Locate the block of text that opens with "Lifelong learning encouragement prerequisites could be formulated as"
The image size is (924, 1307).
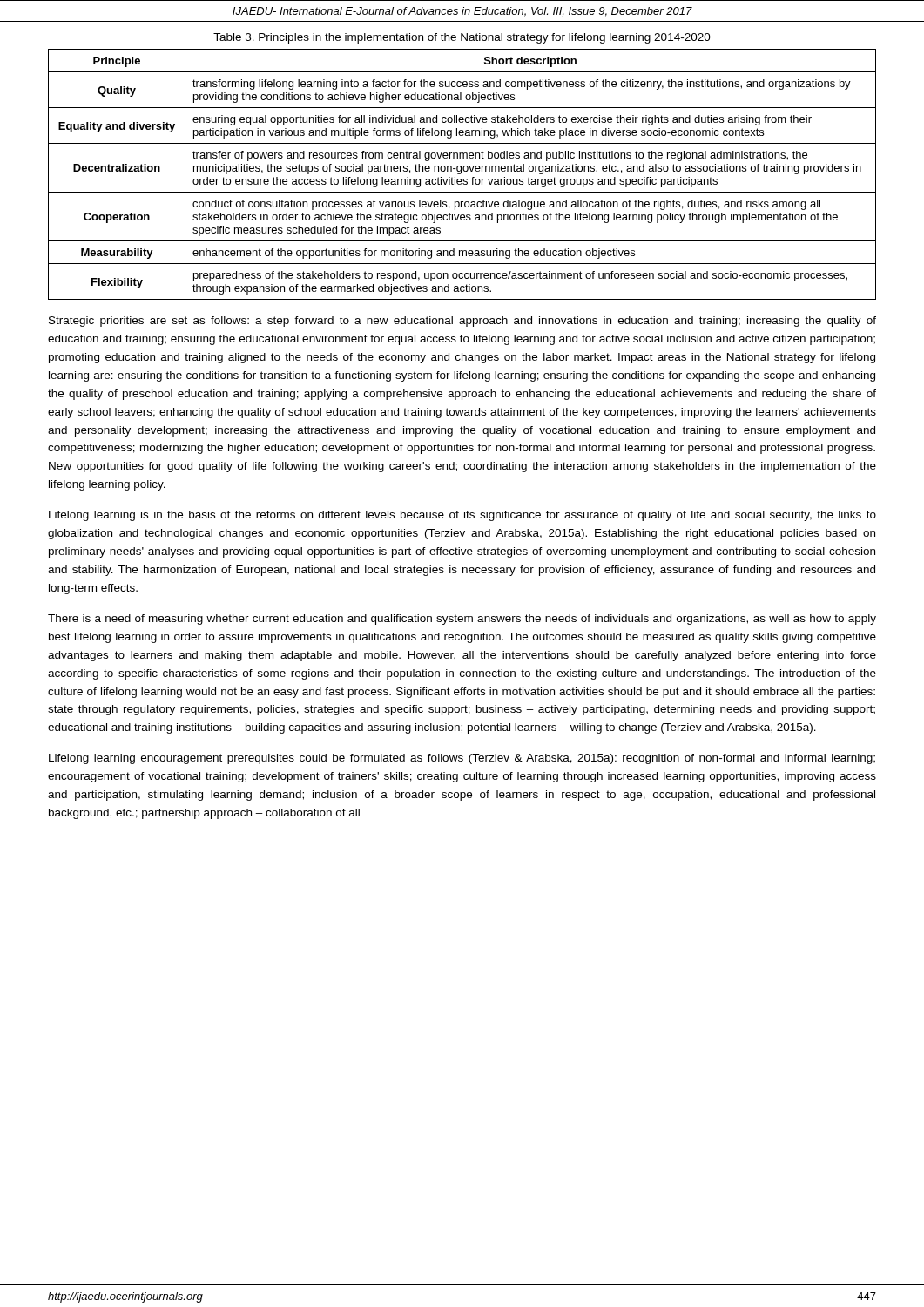tap(462, 785)
